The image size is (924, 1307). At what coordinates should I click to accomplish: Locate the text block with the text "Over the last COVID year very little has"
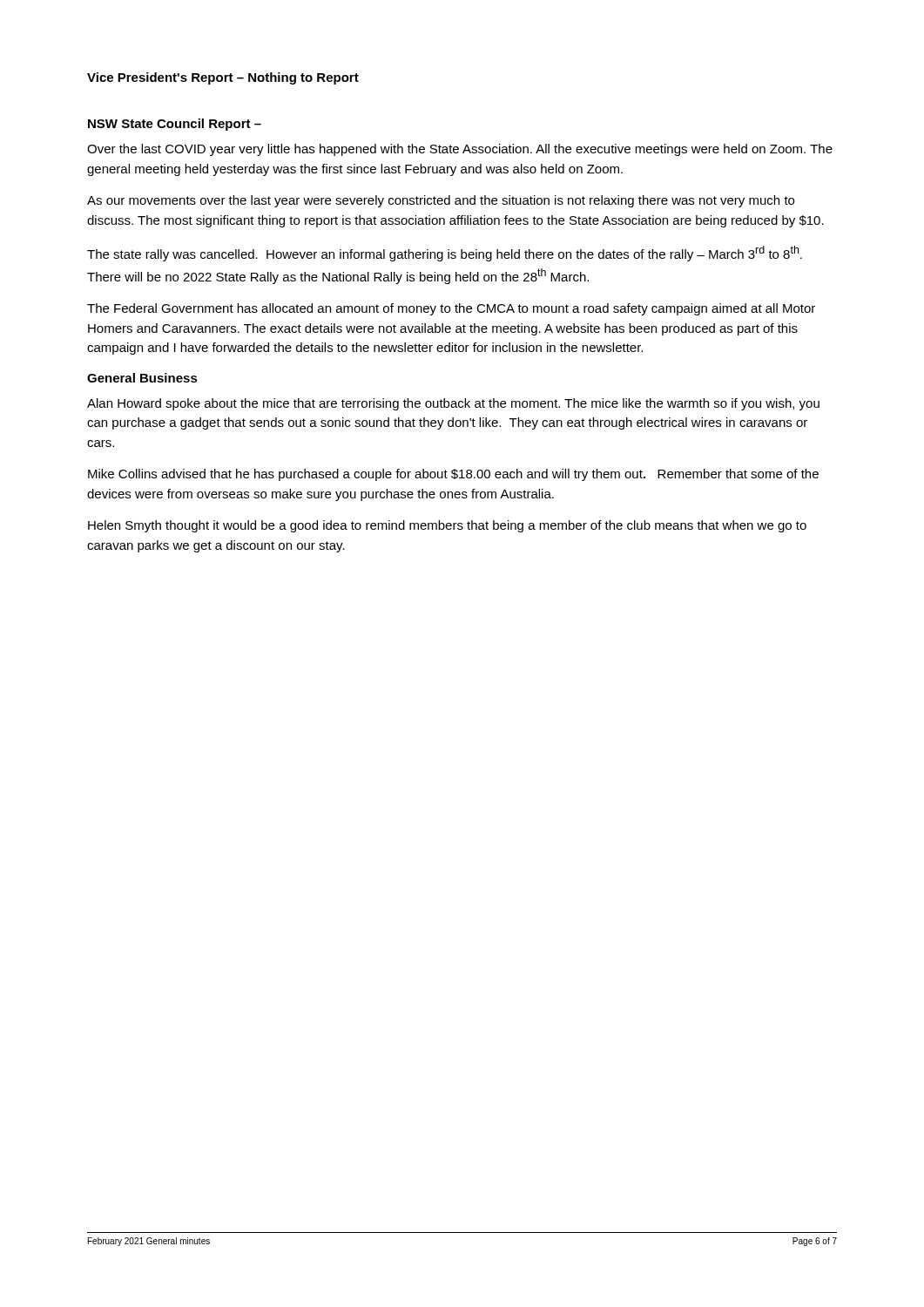(460, 158)
